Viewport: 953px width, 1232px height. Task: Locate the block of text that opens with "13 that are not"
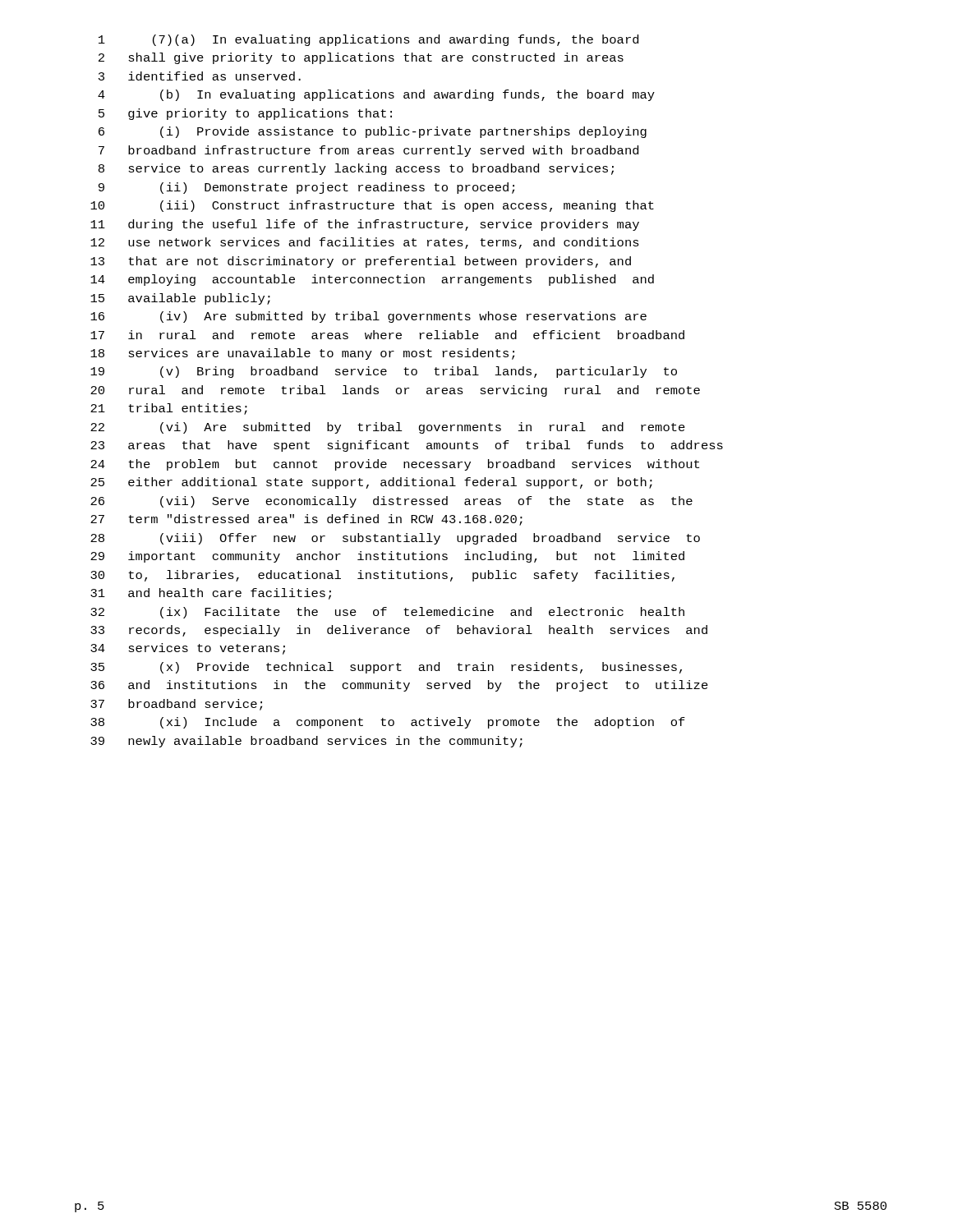click(481, 262)
